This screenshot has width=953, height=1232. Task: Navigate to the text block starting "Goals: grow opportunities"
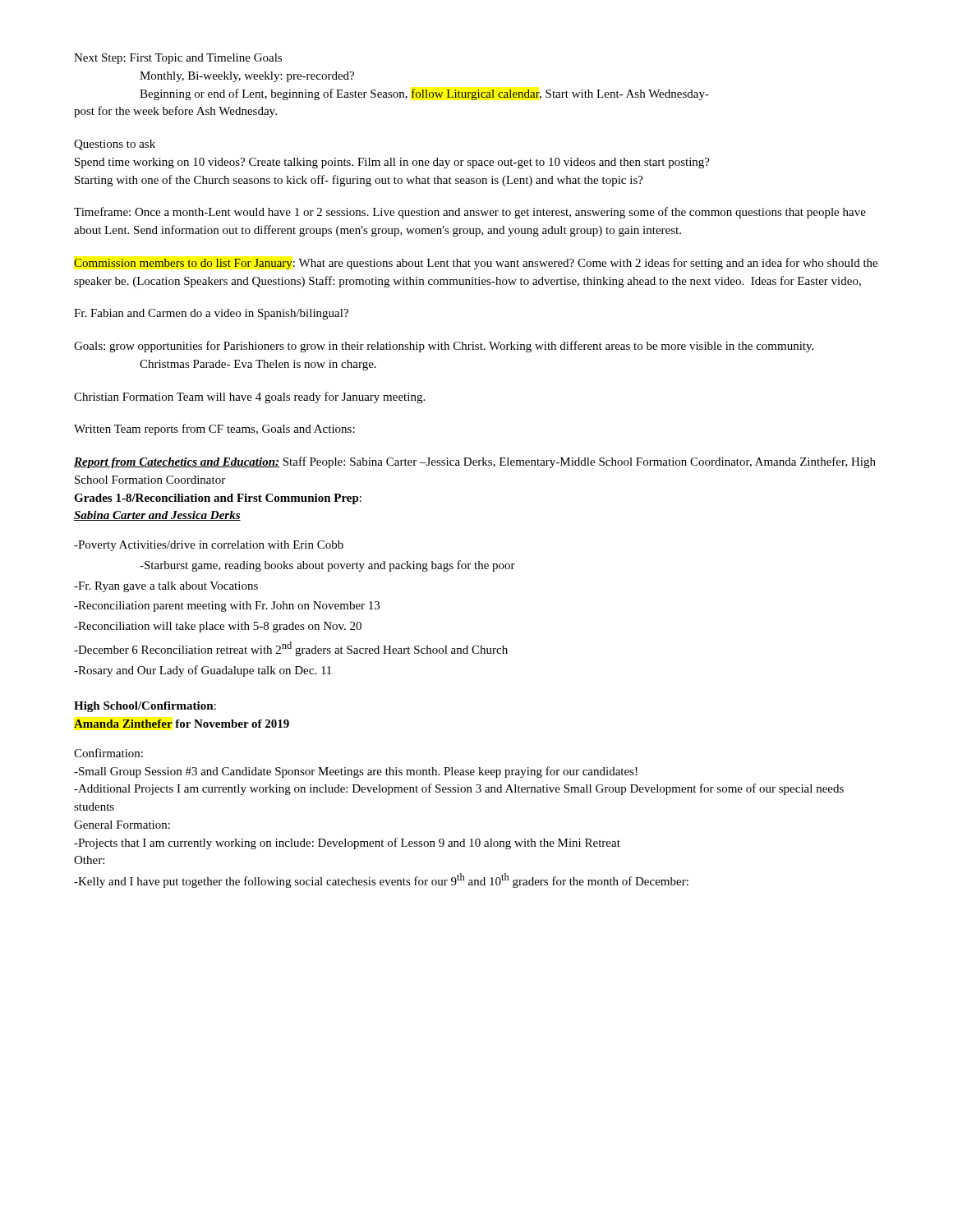click(x=476, y=356)
